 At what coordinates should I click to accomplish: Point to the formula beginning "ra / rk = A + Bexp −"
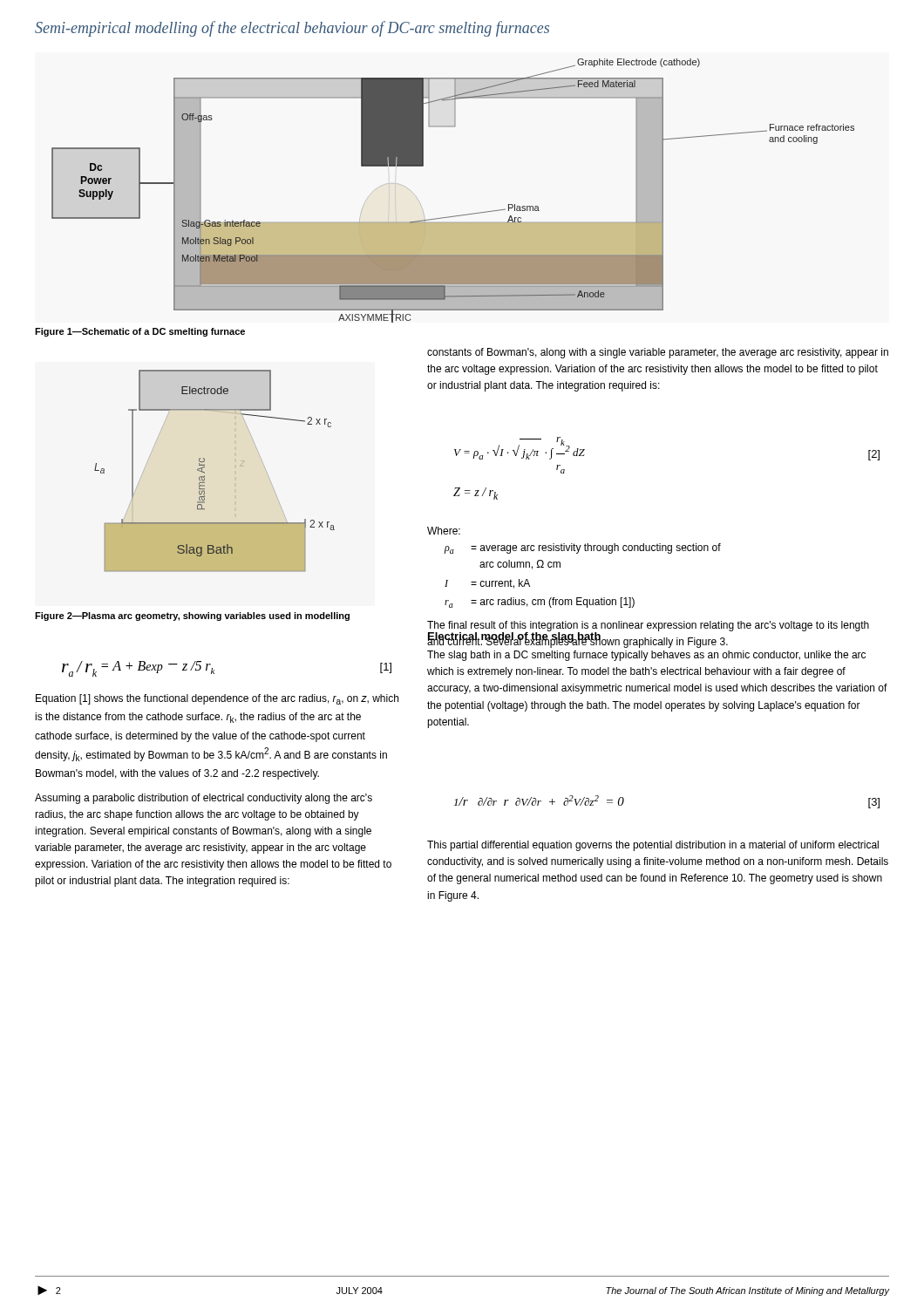(218, 667)
